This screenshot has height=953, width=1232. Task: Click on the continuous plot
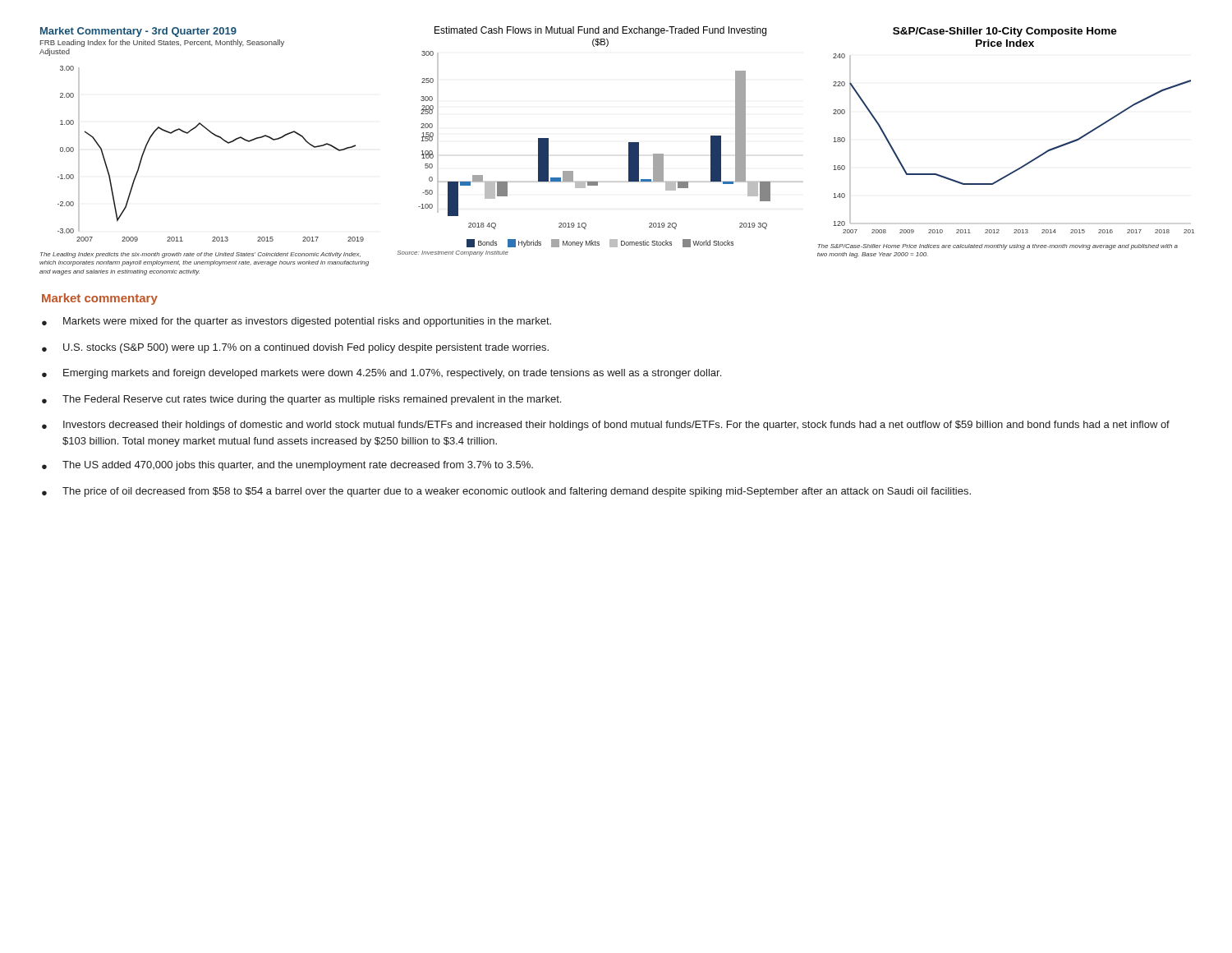point(212,136)
